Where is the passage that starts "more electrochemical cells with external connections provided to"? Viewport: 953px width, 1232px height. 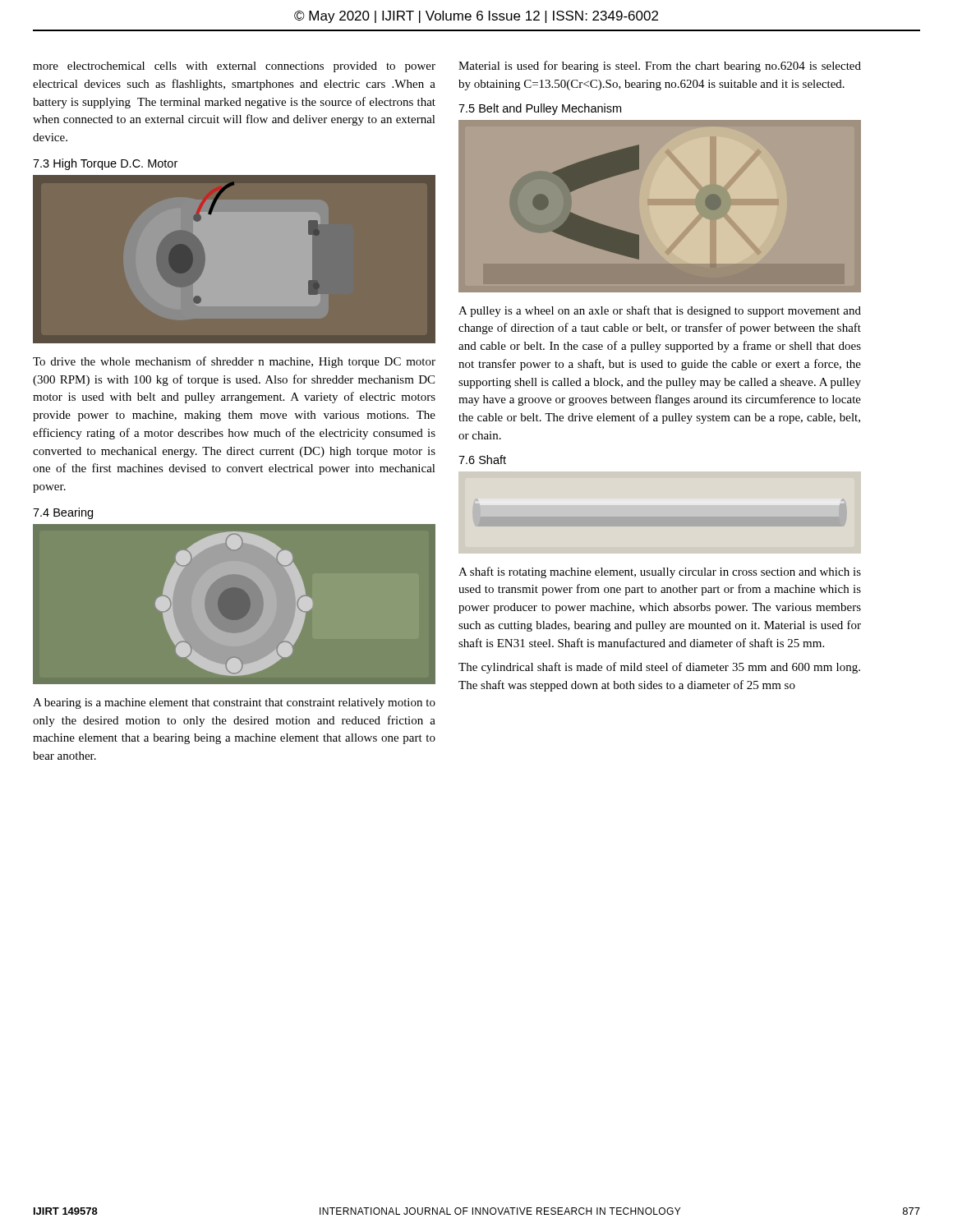click(x=234, y=101)
